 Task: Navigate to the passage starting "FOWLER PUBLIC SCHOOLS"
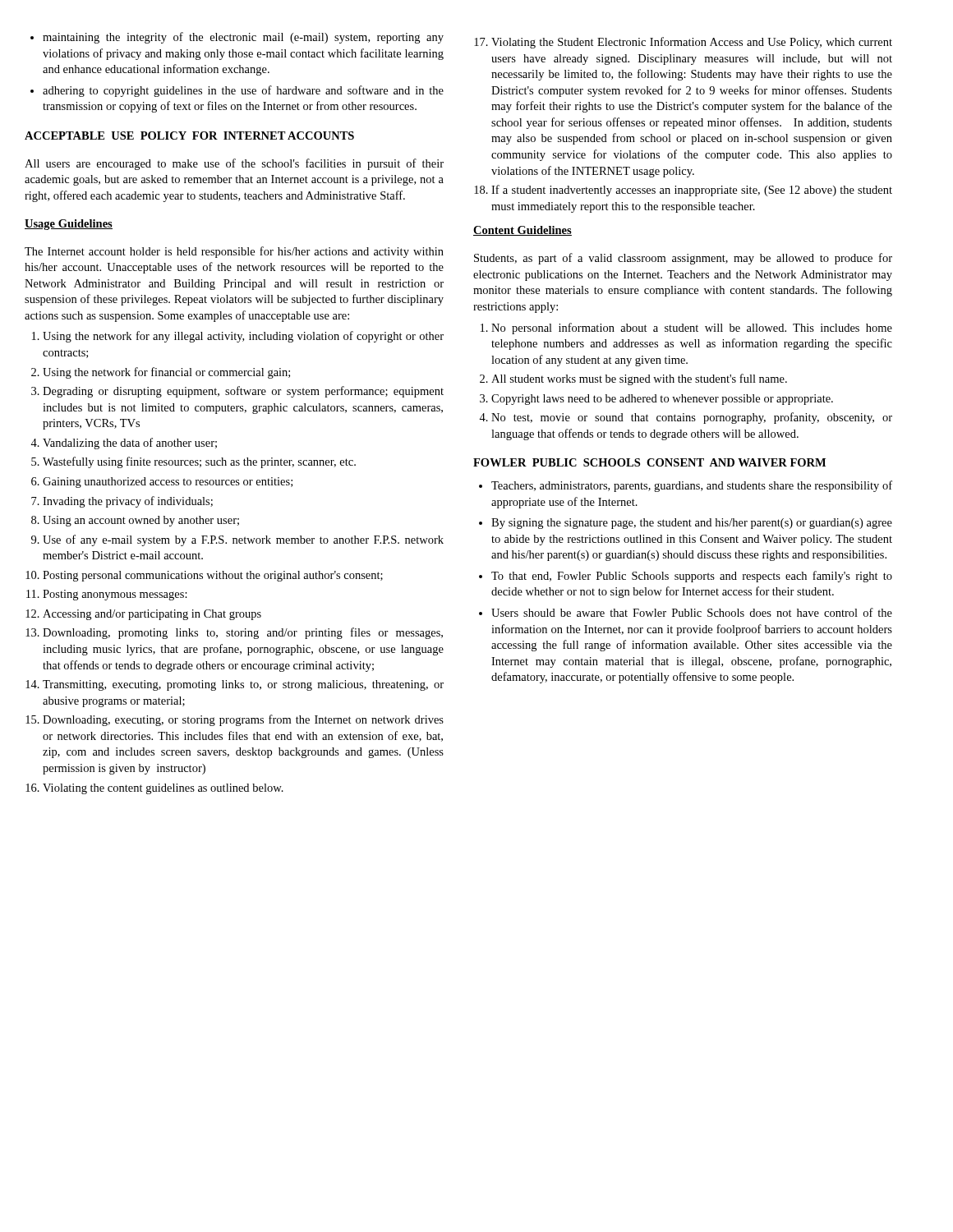coord(683,463)
